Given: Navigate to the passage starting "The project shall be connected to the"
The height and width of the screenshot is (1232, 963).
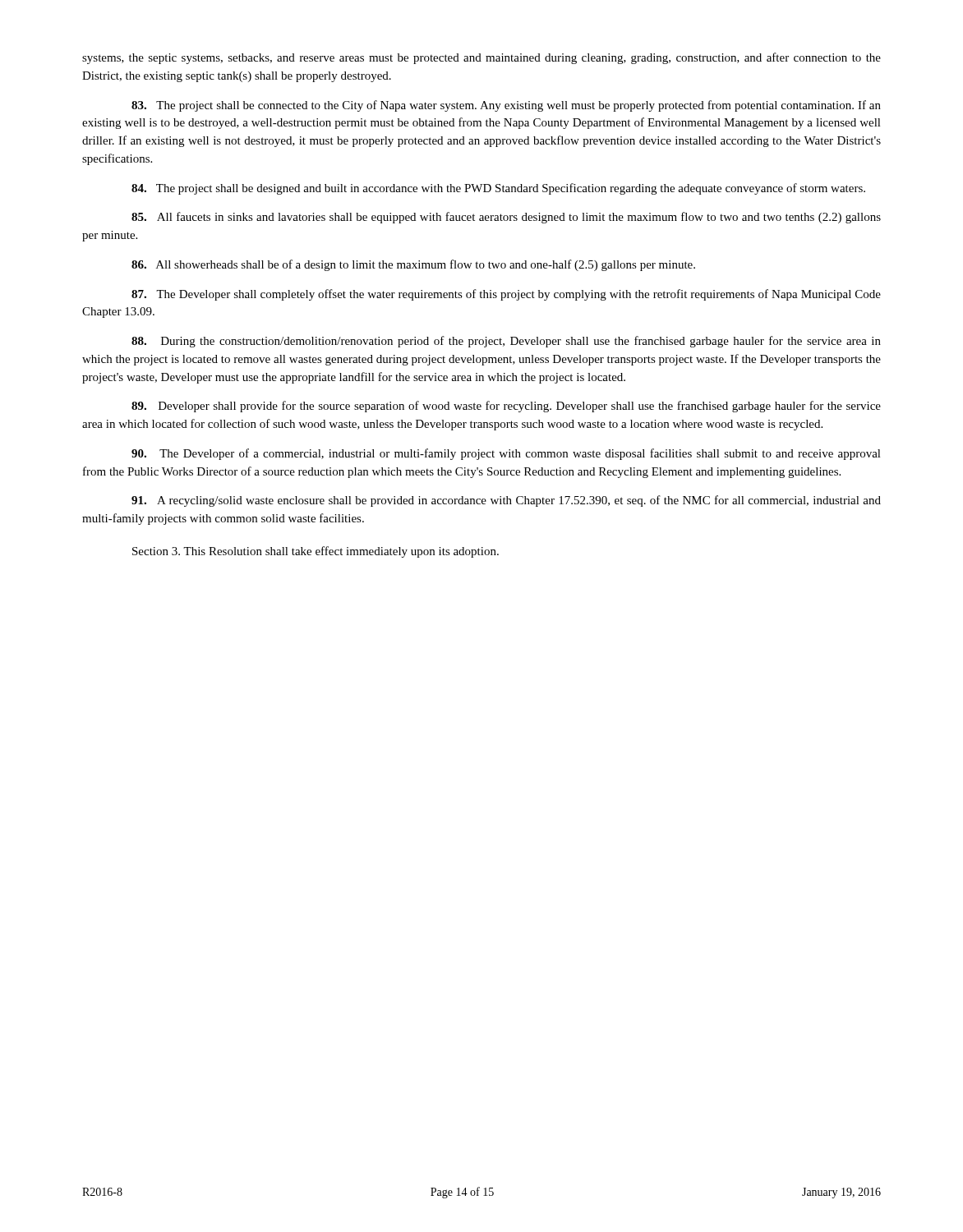Looking at the screenshot, I should coord(482,132).
